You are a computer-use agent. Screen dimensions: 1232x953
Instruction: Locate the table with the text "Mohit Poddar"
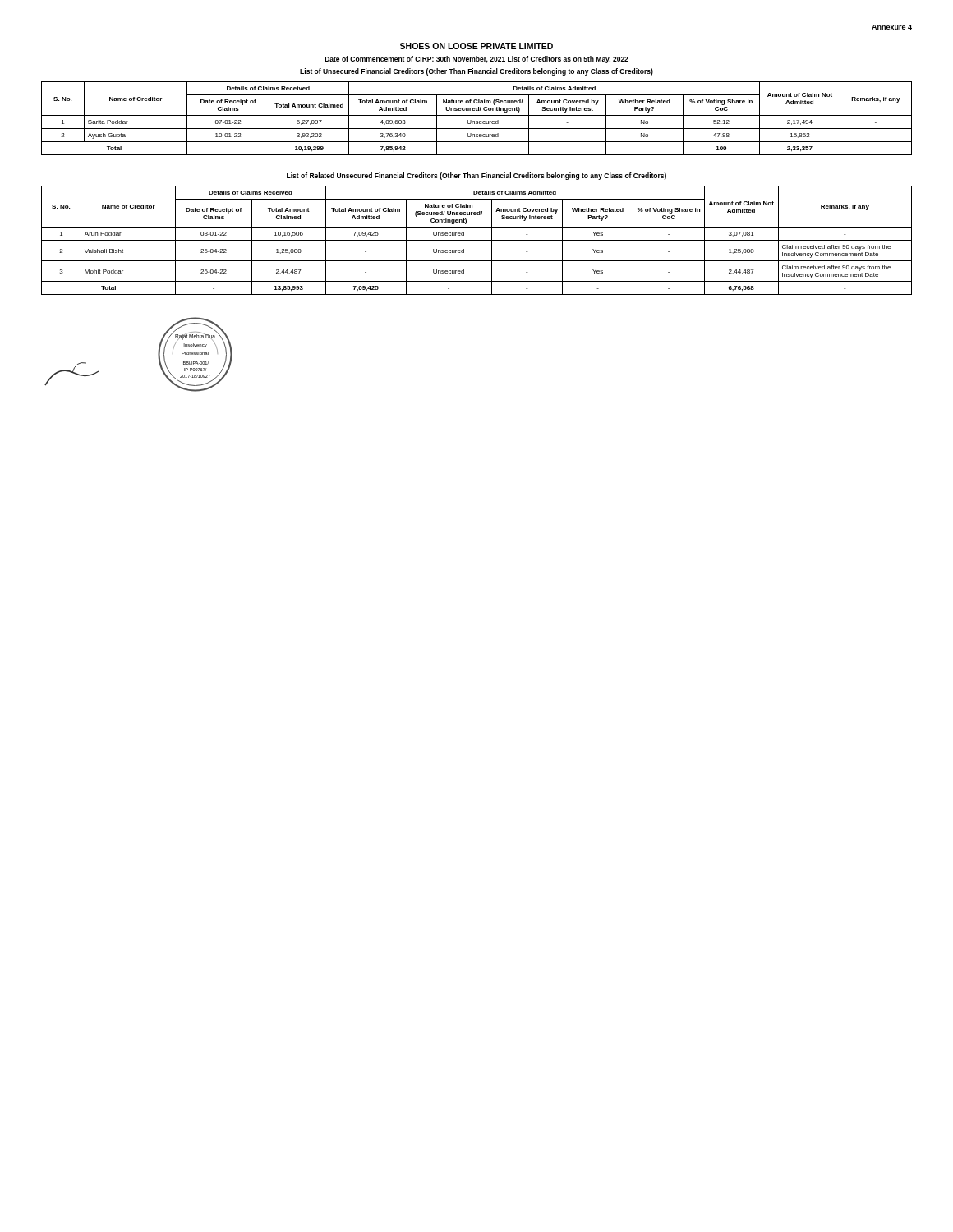pyautogui.click(x=476, y=240)
